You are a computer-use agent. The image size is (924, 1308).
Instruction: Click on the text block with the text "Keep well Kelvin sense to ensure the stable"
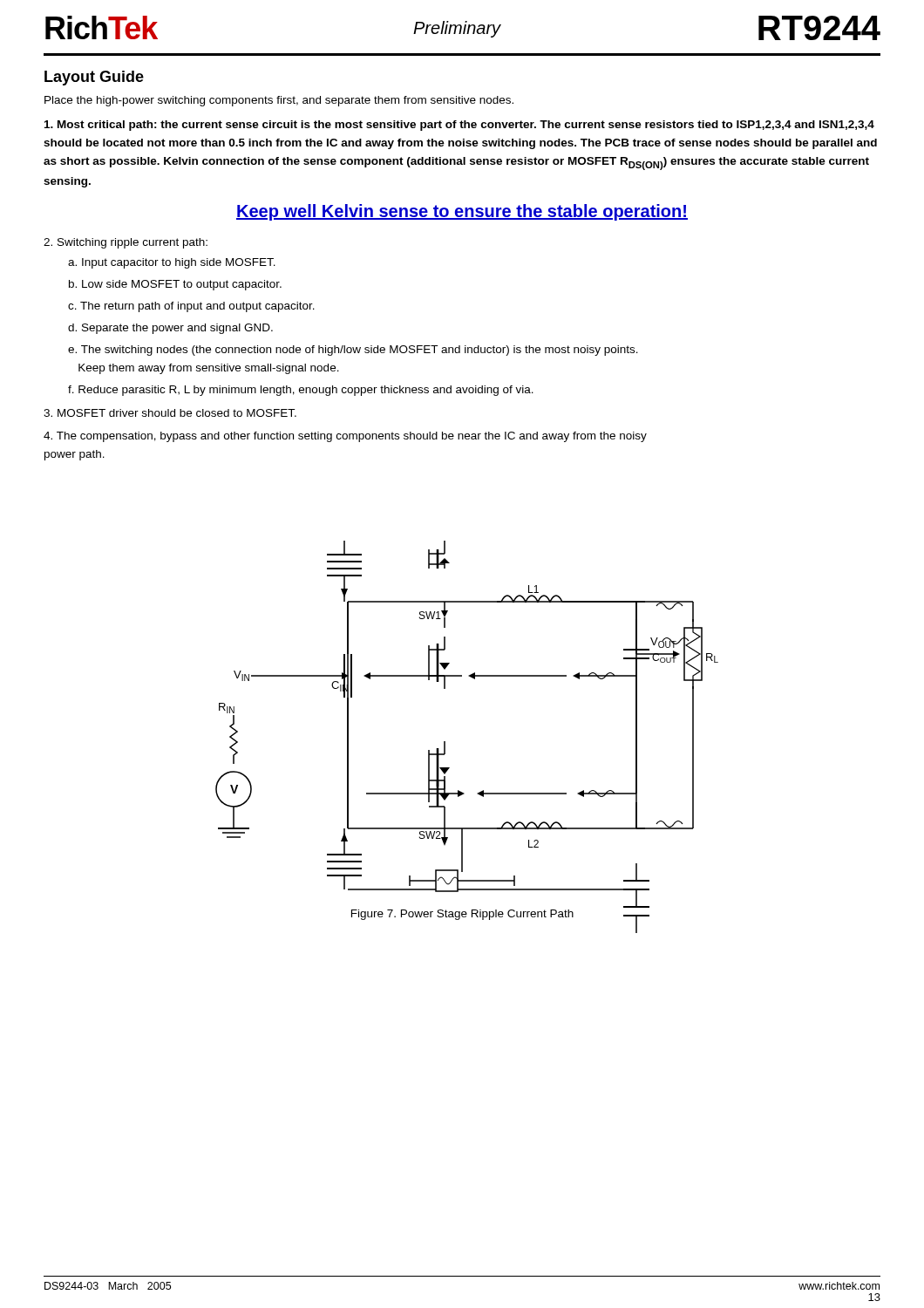click(x=462, y=211)
